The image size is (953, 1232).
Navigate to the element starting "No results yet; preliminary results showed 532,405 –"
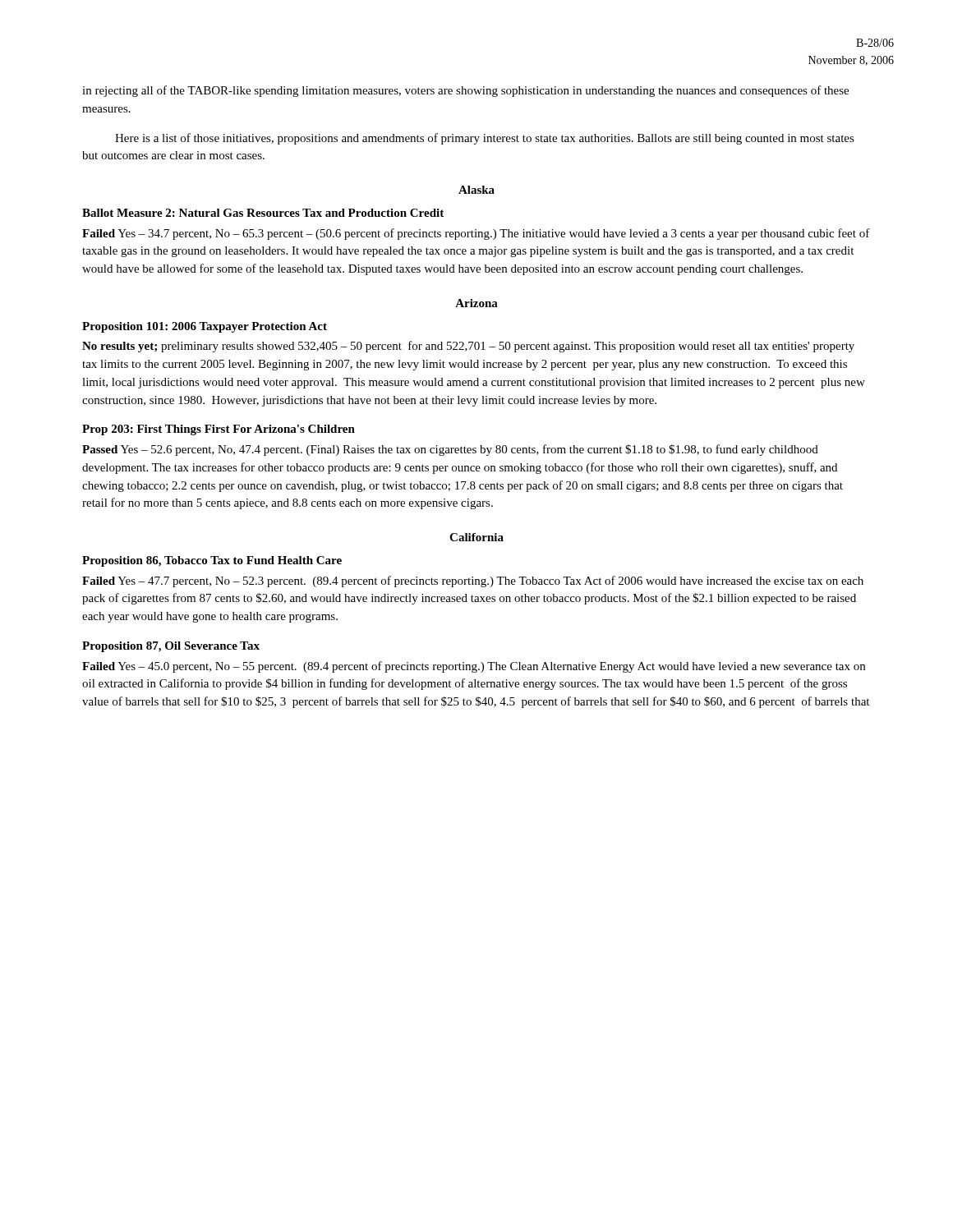click(476, 374)
